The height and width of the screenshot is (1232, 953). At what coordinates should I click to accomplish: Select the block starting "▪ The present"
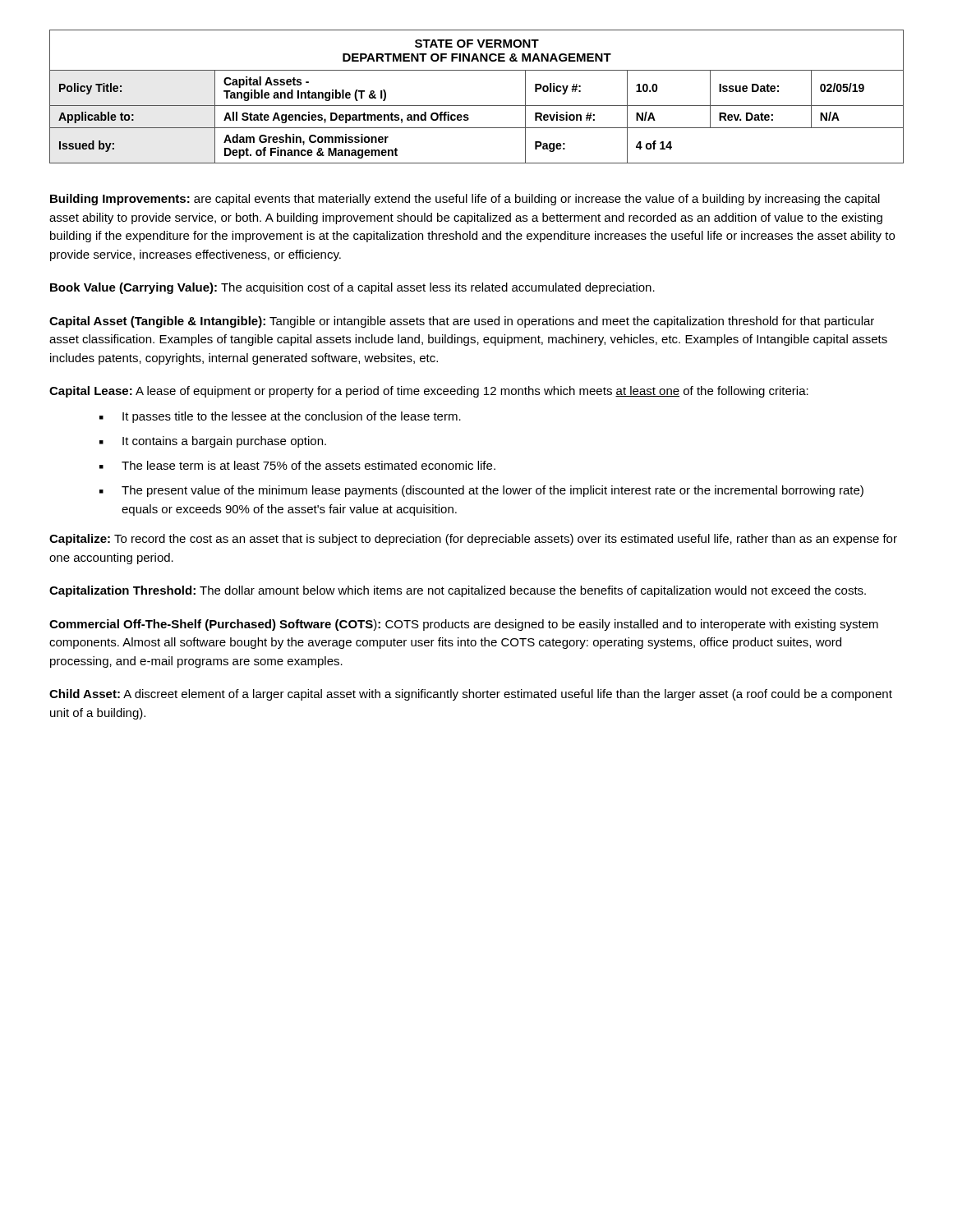[x=501, y=500]
